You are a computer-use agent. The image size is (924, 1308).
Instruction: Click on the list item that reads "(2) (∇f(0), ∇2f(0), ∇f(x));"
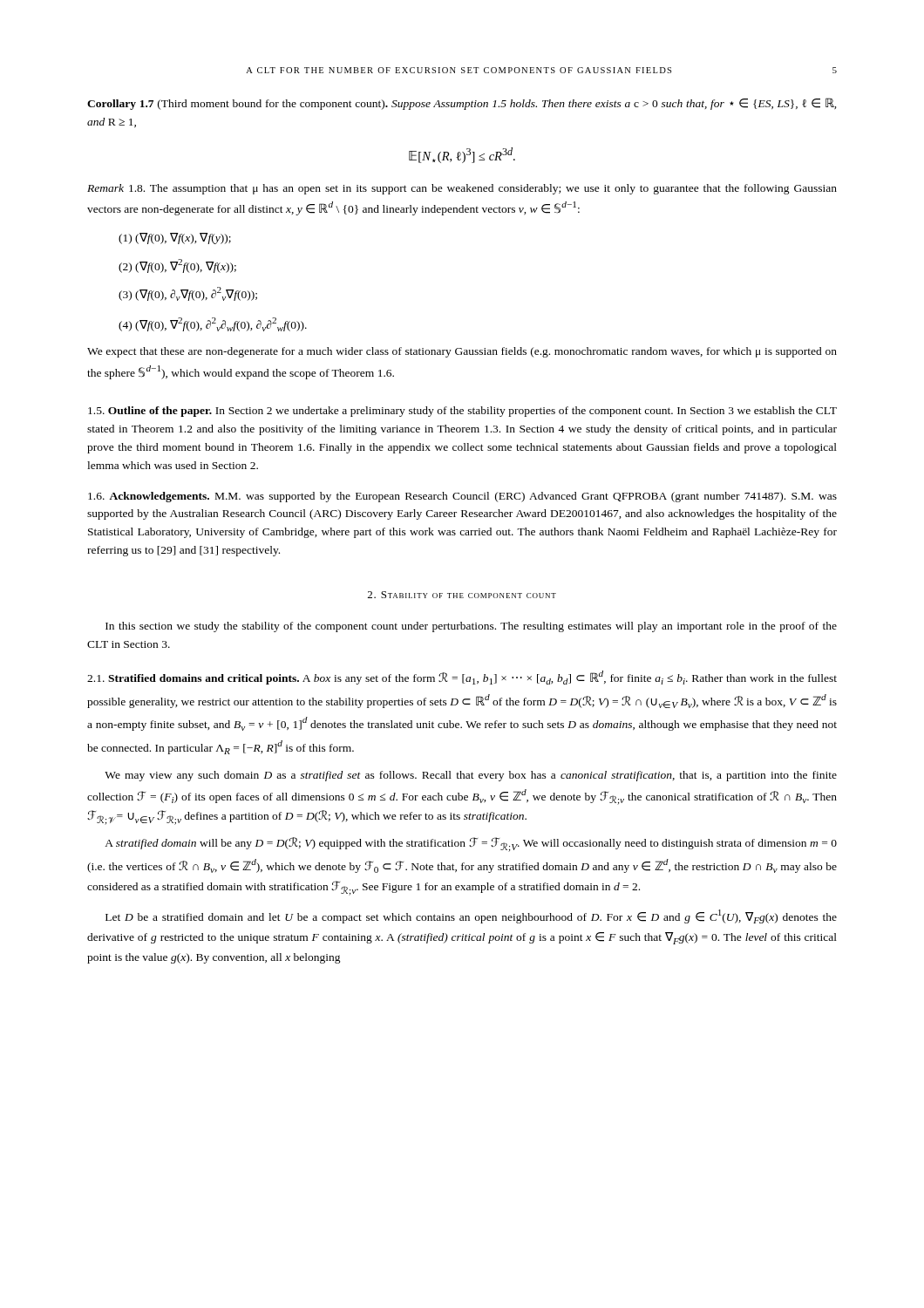[x=177, y=266]
